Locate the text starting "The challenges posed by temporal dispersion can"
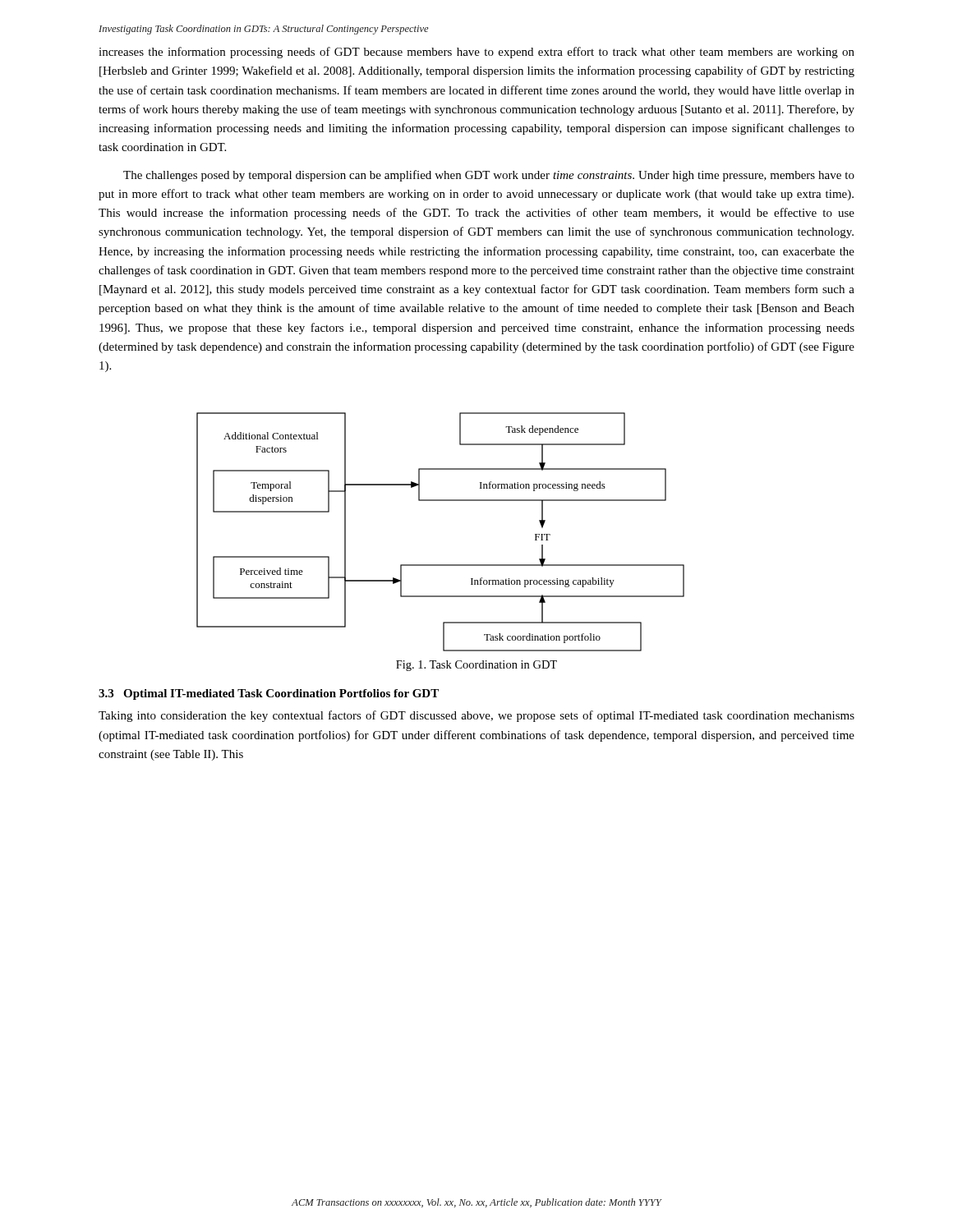This screenshot has height=1232, width=953. click(x=476, y=270)
